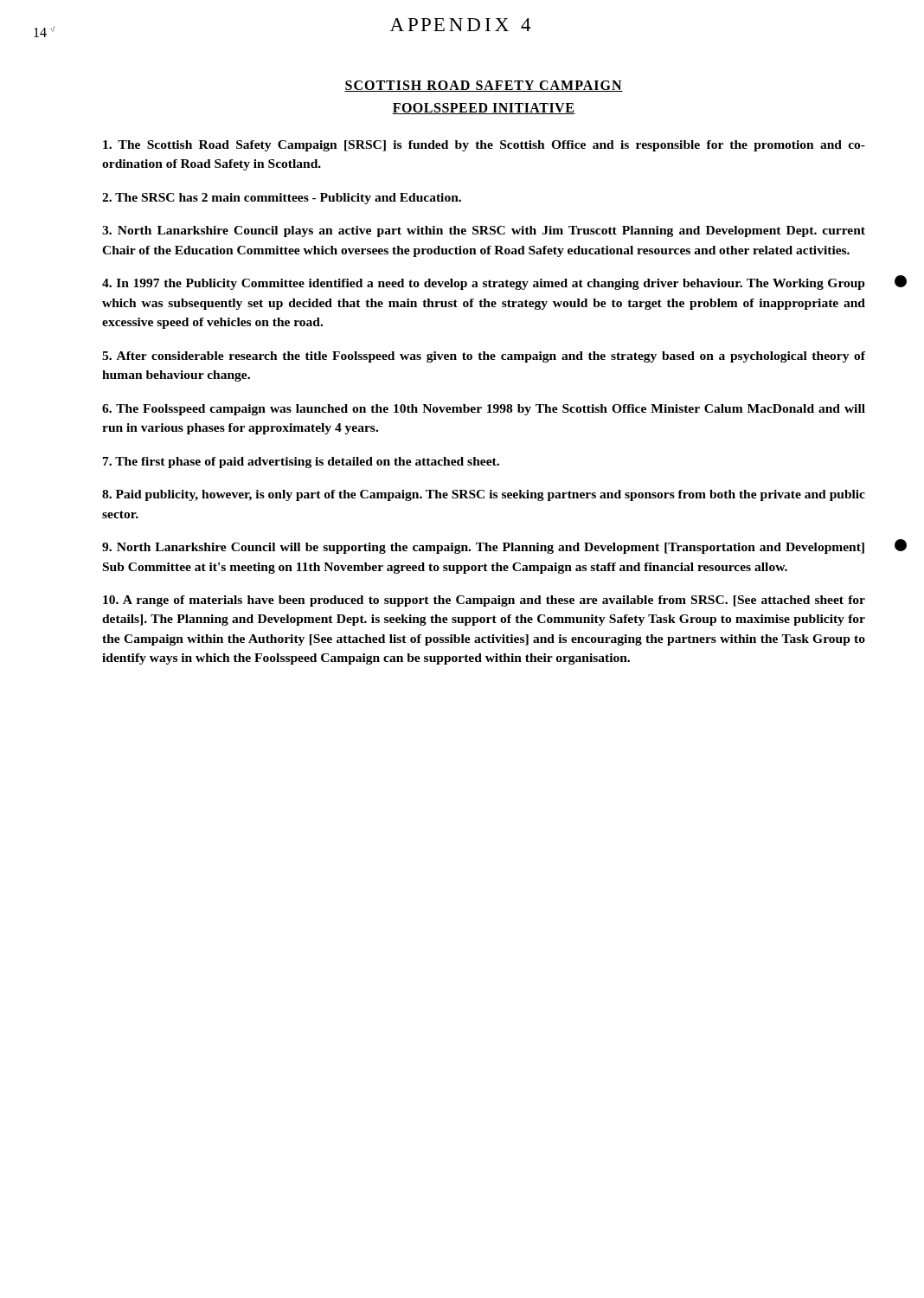Locate the passage starting "7. The first phase of paid advertising is"
Screen dimensions: 1298x924
301,460
